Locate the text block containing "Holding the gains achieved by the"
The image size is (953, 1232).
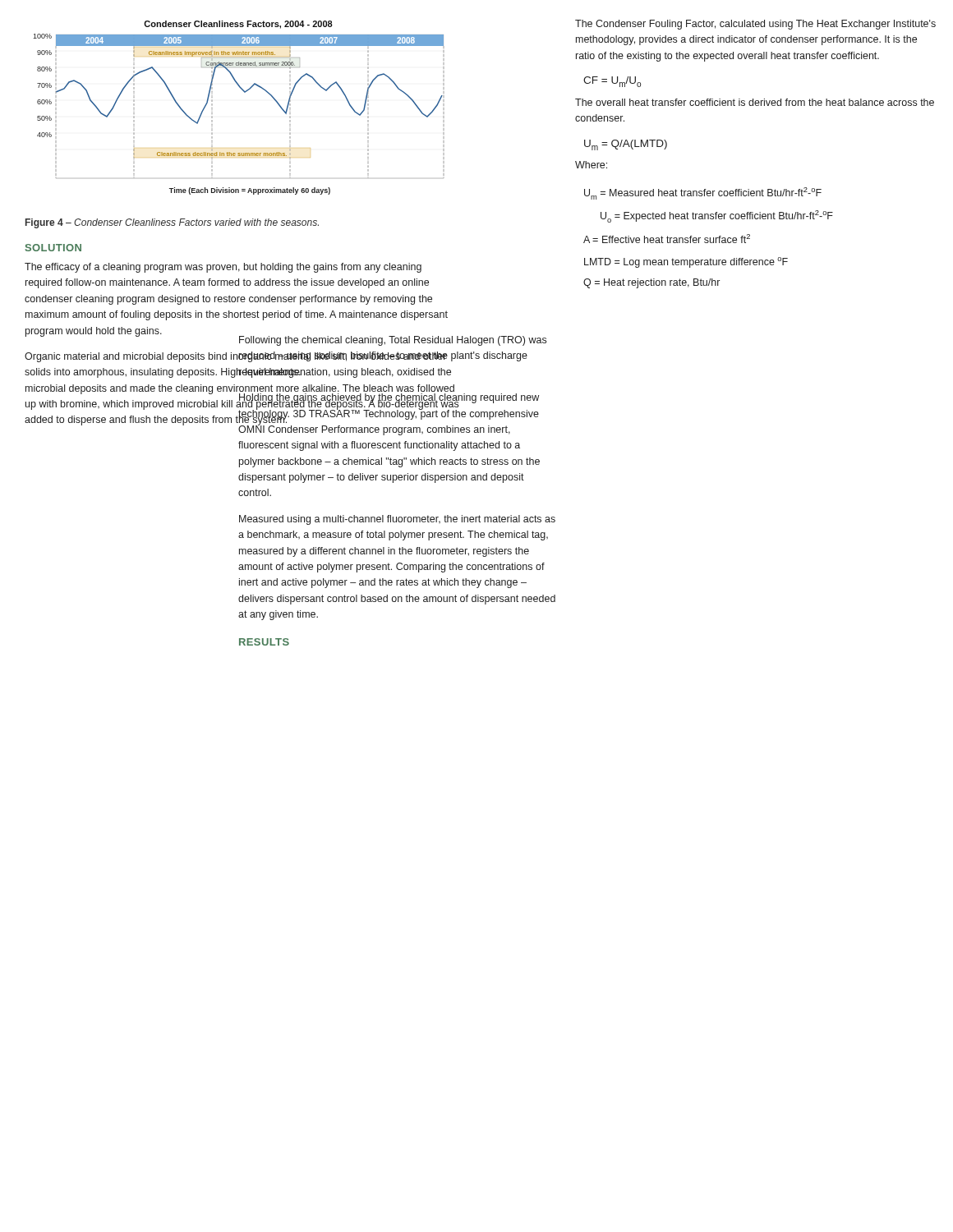coord(389,445)
